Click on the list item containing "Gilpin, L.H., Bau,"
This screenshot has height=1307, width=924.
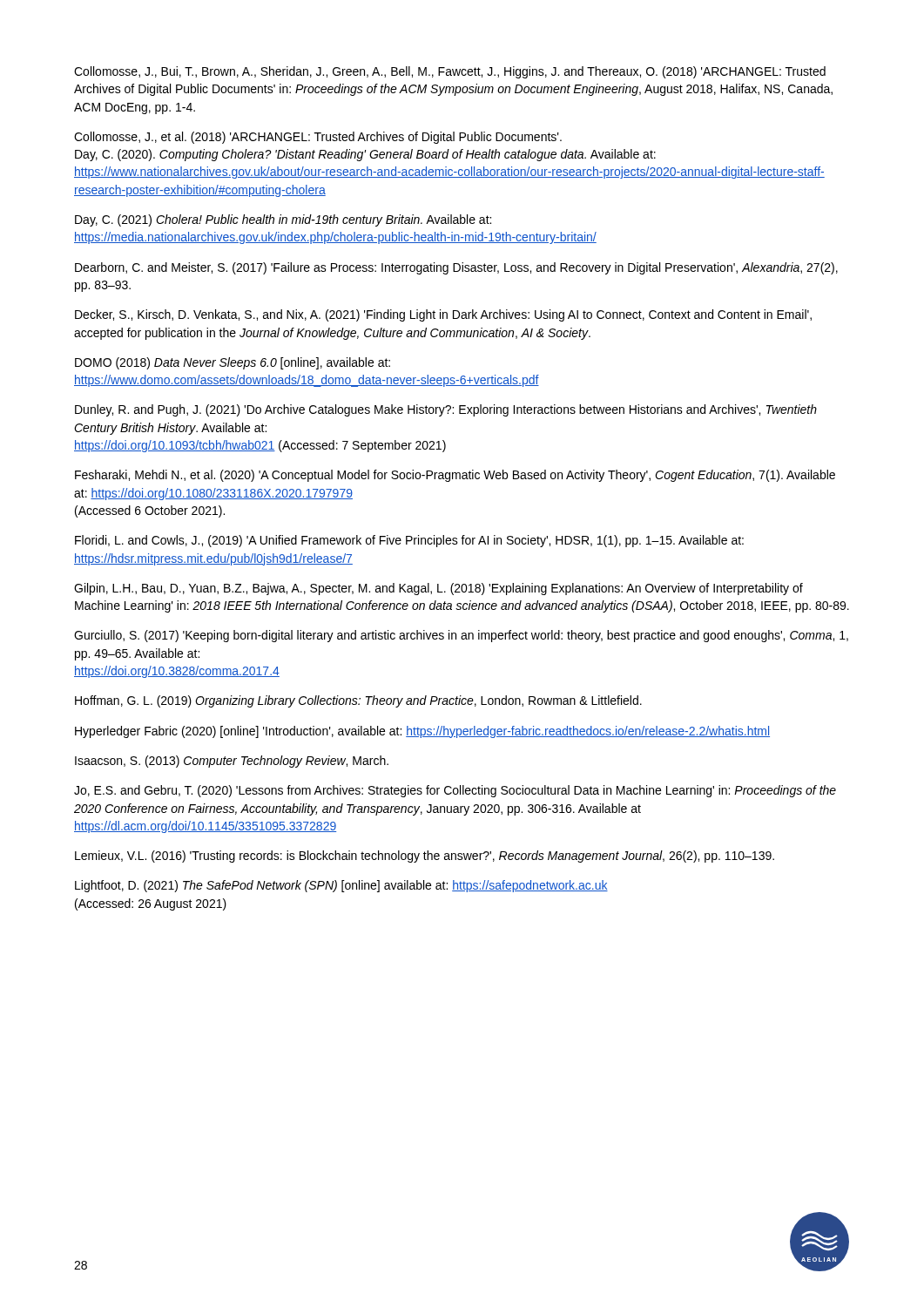[462, 597]
